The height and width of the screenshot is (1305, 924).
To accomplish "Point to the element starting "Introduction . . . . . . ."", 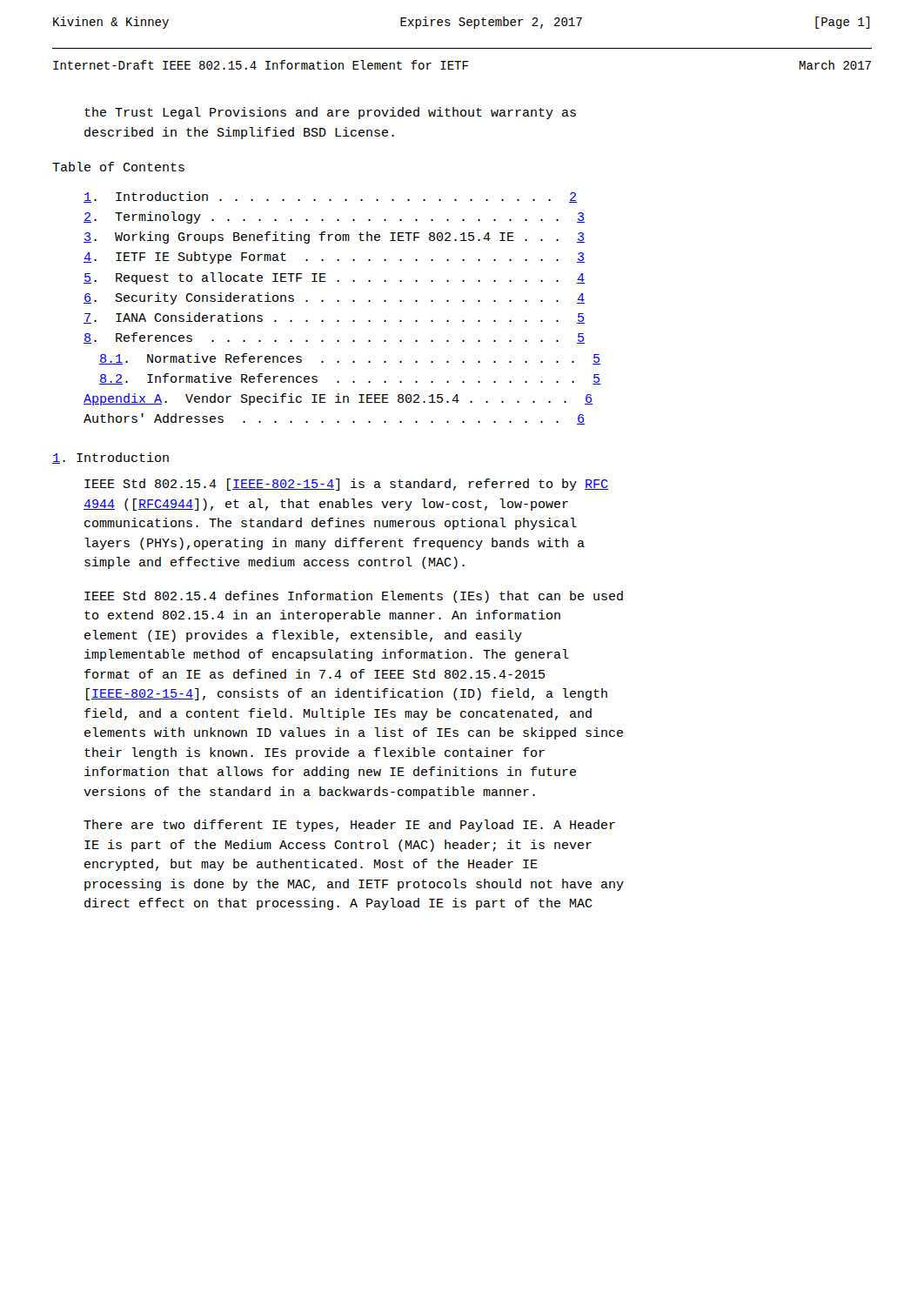I will (x=330, y=198).
